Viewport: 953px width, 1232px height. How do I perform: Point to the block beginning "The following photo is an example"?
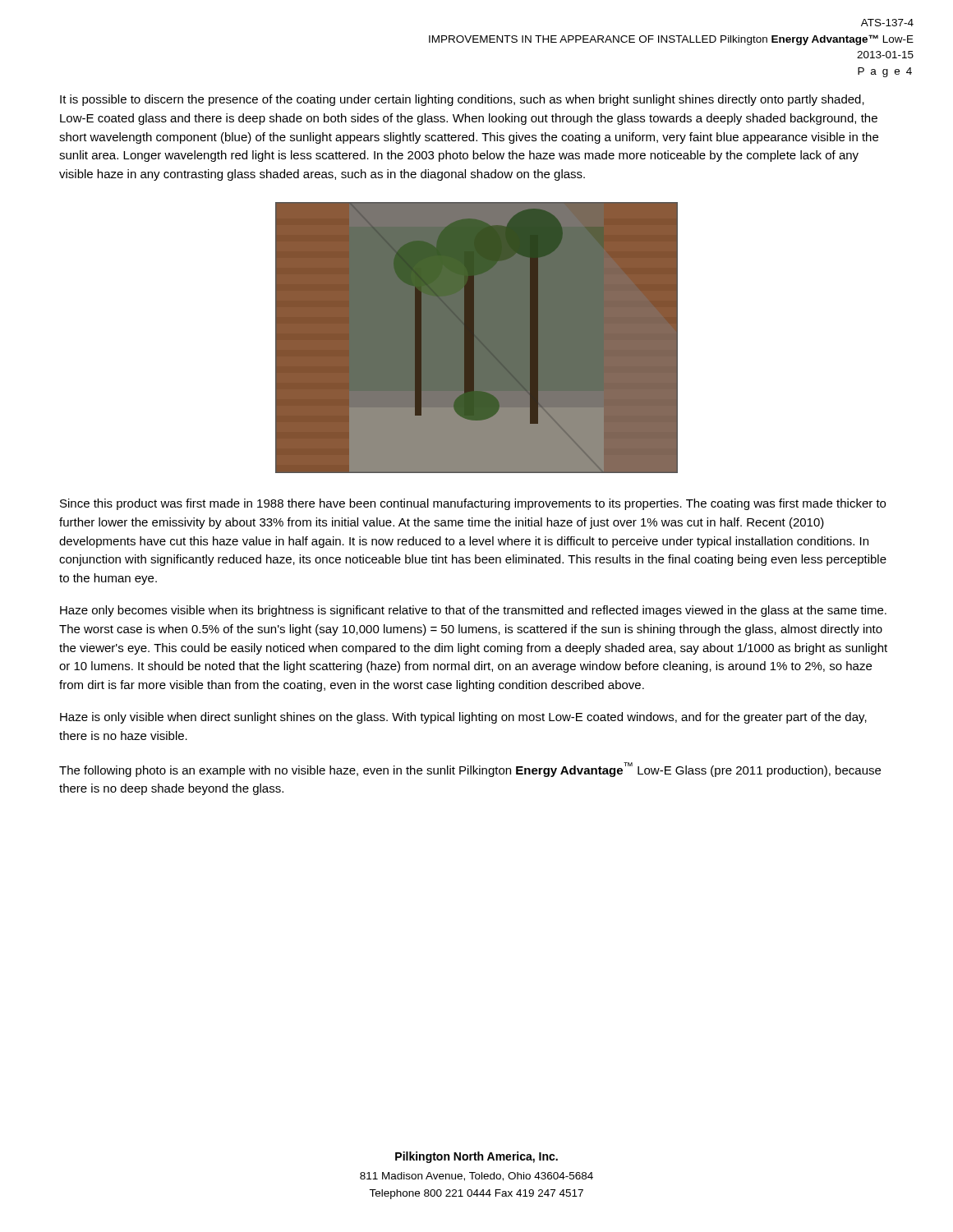470,778
